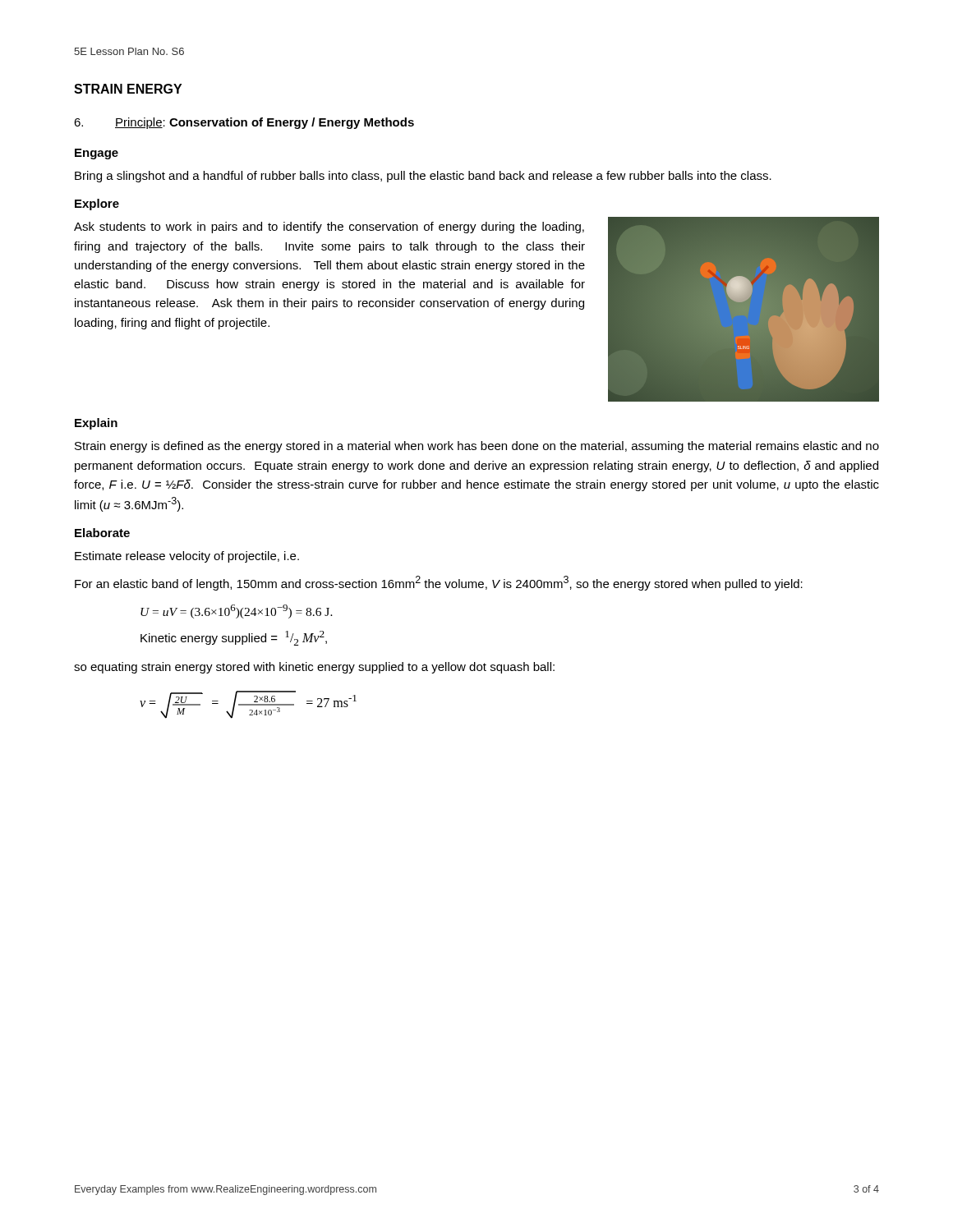Find the block on this page that starts "so equating strain energy stored with kinetic energy"
Screen dimensions: 1232x953
pyautogui.click(x=315, y=667)
